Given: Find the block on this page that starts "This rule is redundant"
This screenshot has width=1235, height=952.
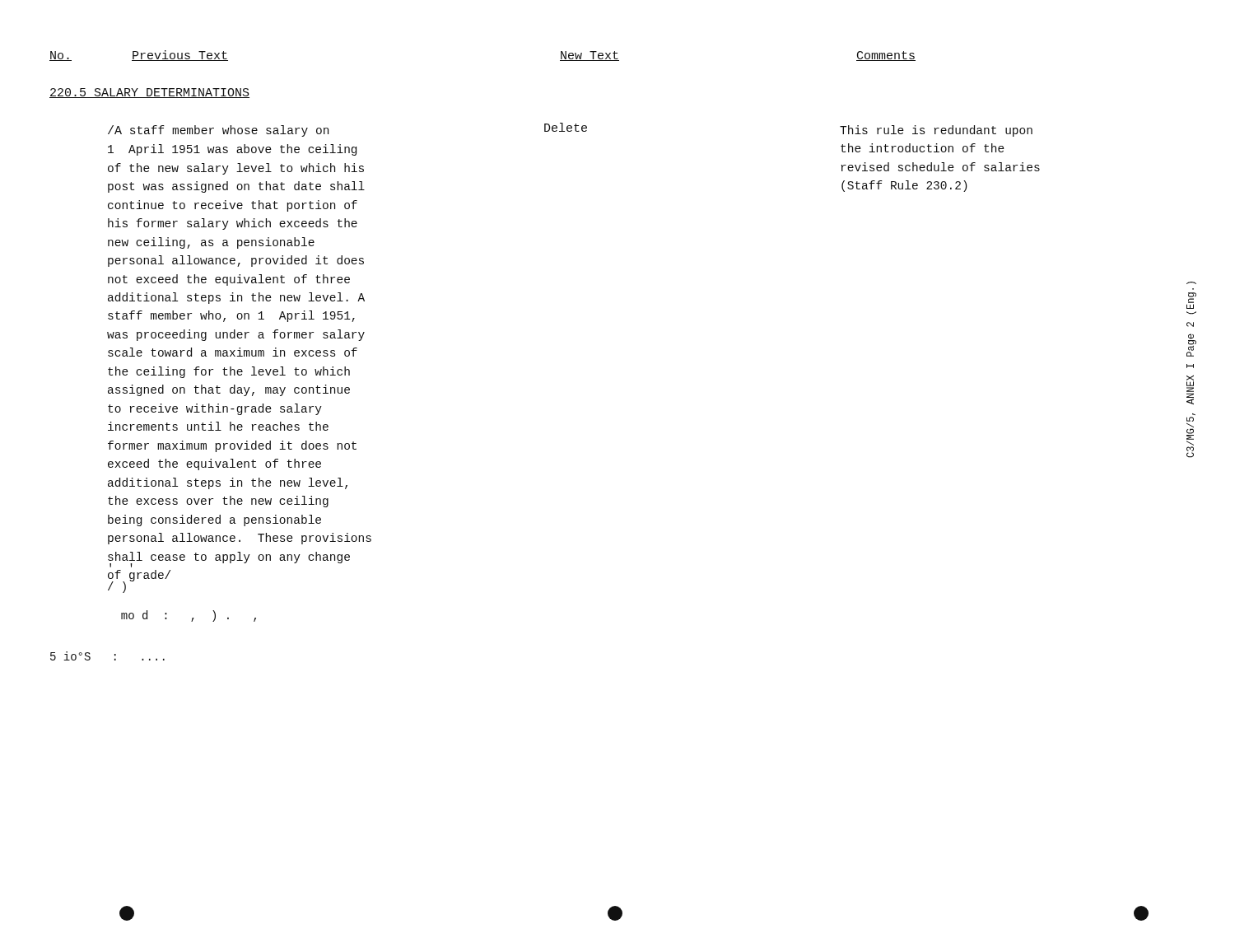Looking at the screenshot, I should pyautogui.click(x=940, y=159).
